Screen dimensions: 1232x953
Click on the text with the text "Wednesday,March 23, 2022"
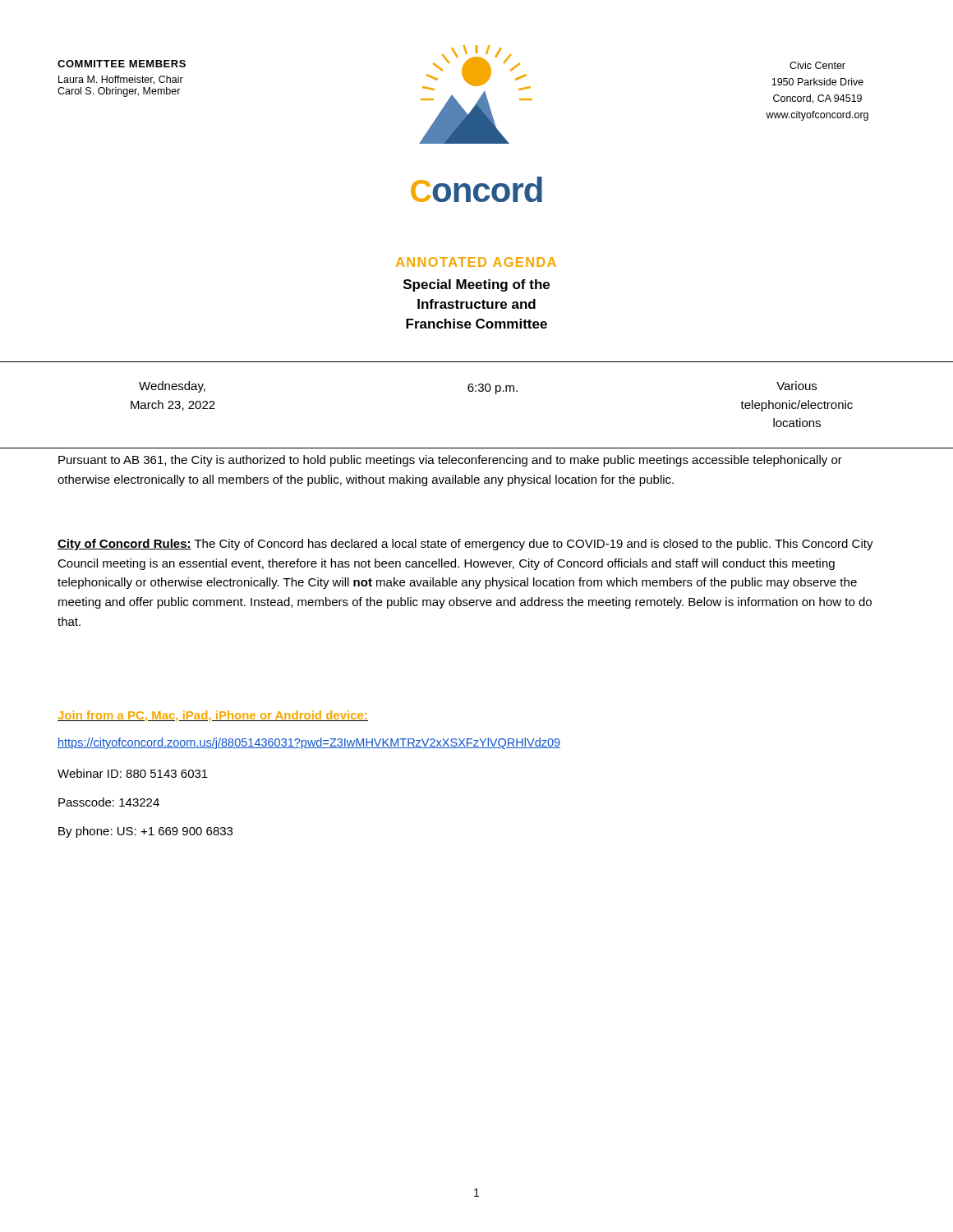(173, 395)
